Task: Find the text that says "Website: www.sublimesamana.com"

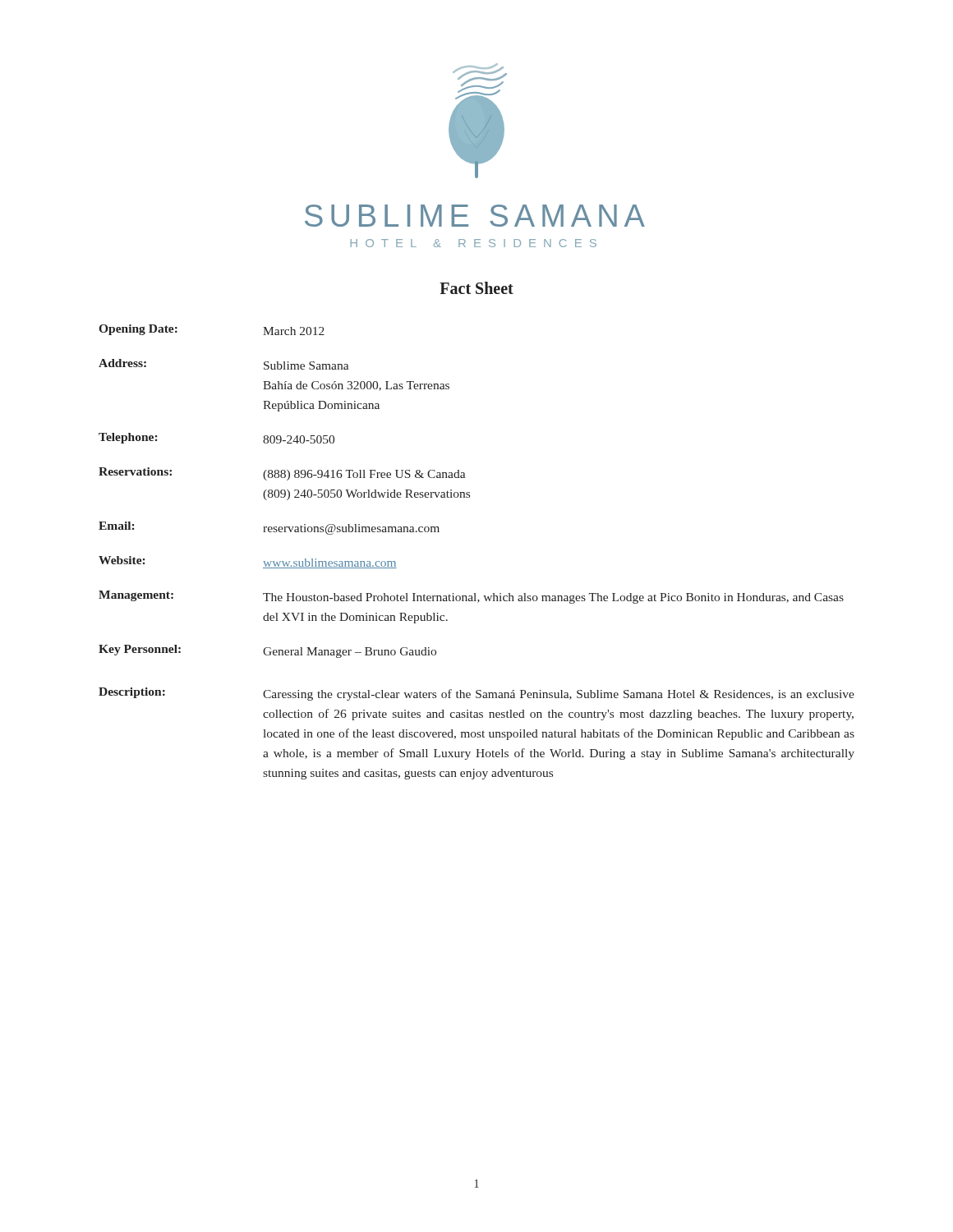Action: pos(115,561)
